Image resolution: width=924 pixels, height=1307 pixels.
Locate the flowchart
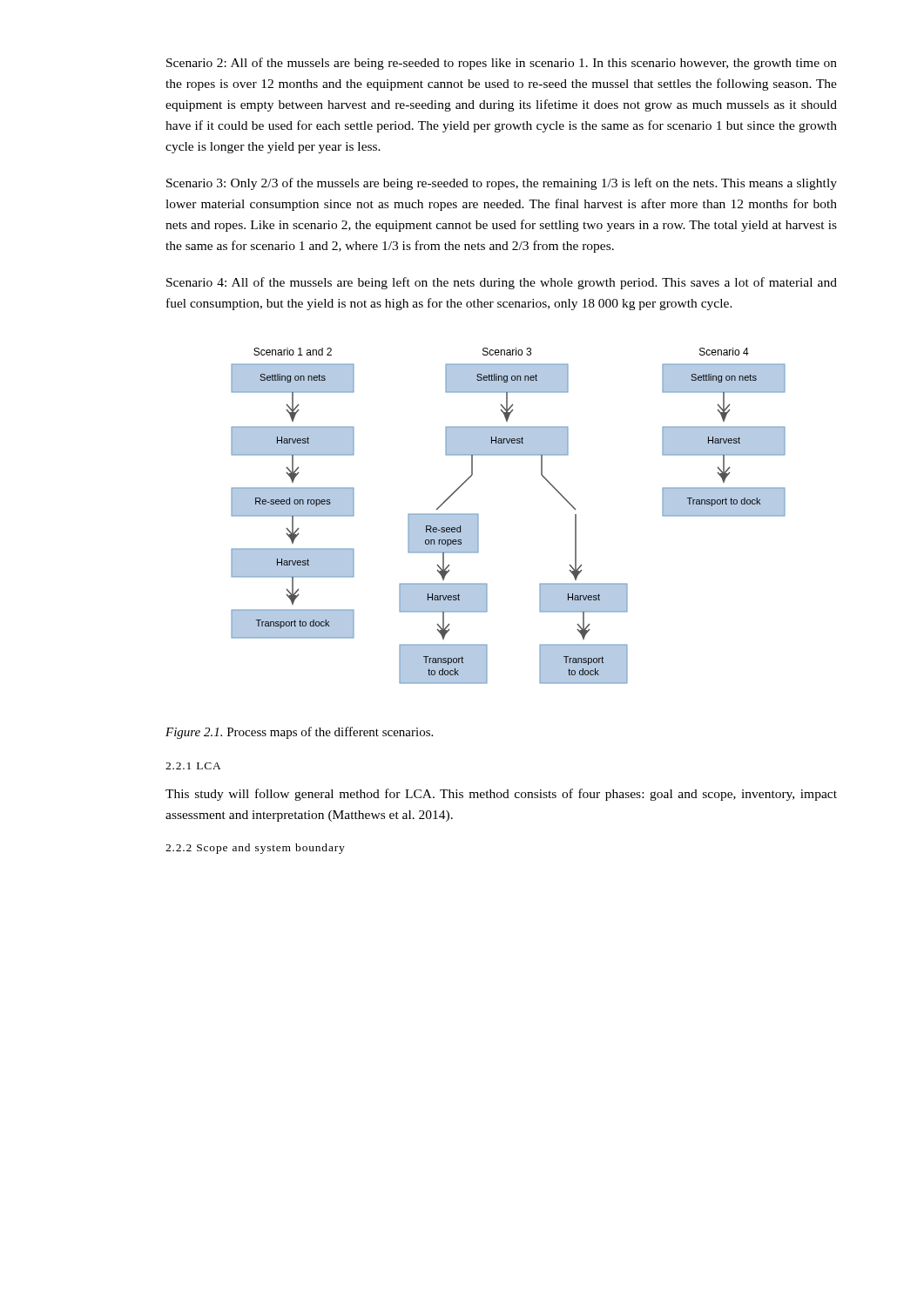(x=501, y=527)
